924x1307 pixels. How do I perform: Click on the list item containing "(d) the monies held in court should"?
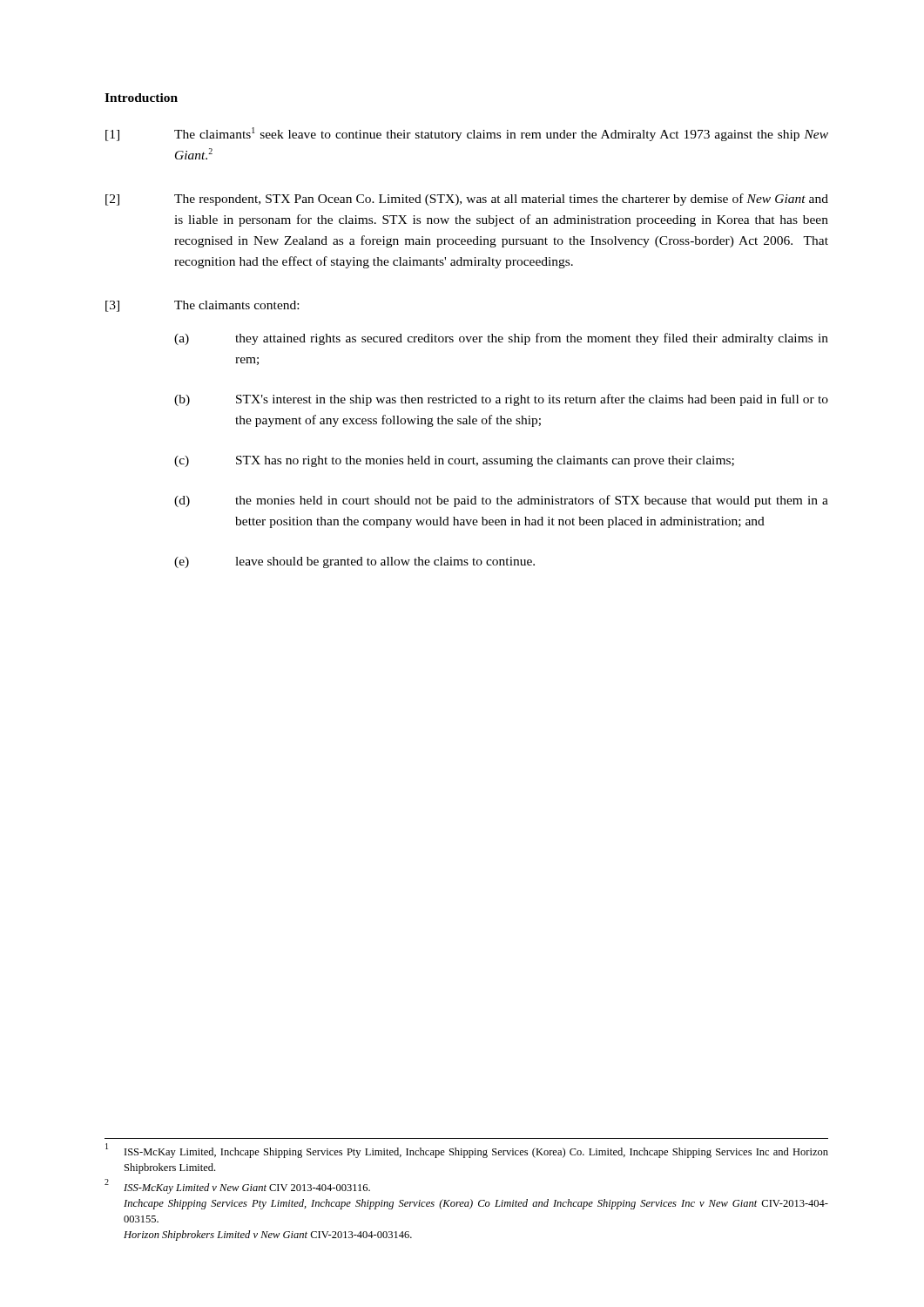coord(501,511)
